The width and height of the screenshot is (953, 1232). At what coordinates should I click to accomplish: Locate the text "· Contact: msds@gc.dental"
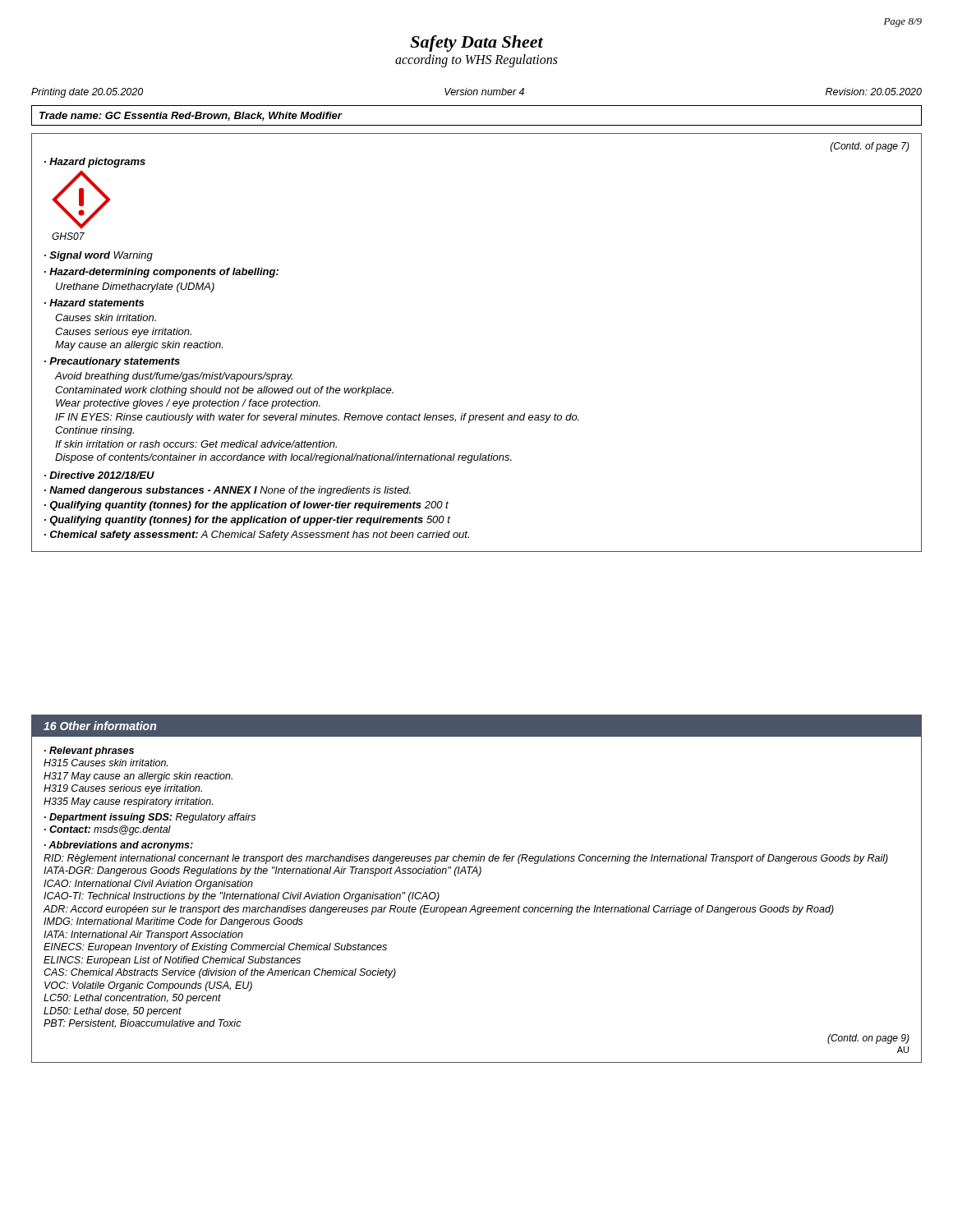[108, 830]
